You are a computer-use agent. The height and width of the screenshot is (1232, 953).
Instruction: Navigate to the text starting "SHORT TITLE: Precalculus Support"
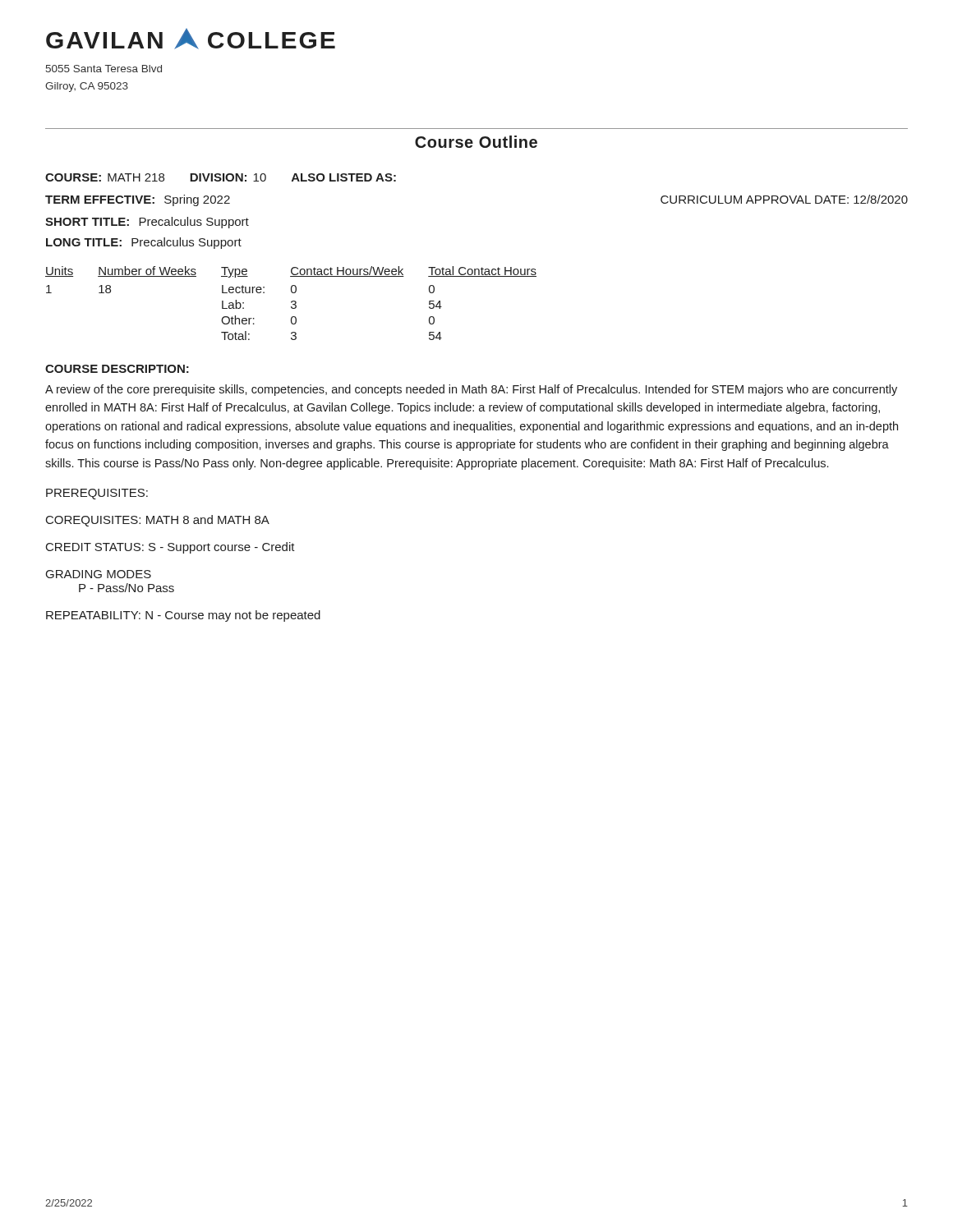click(x=147, y=221)
